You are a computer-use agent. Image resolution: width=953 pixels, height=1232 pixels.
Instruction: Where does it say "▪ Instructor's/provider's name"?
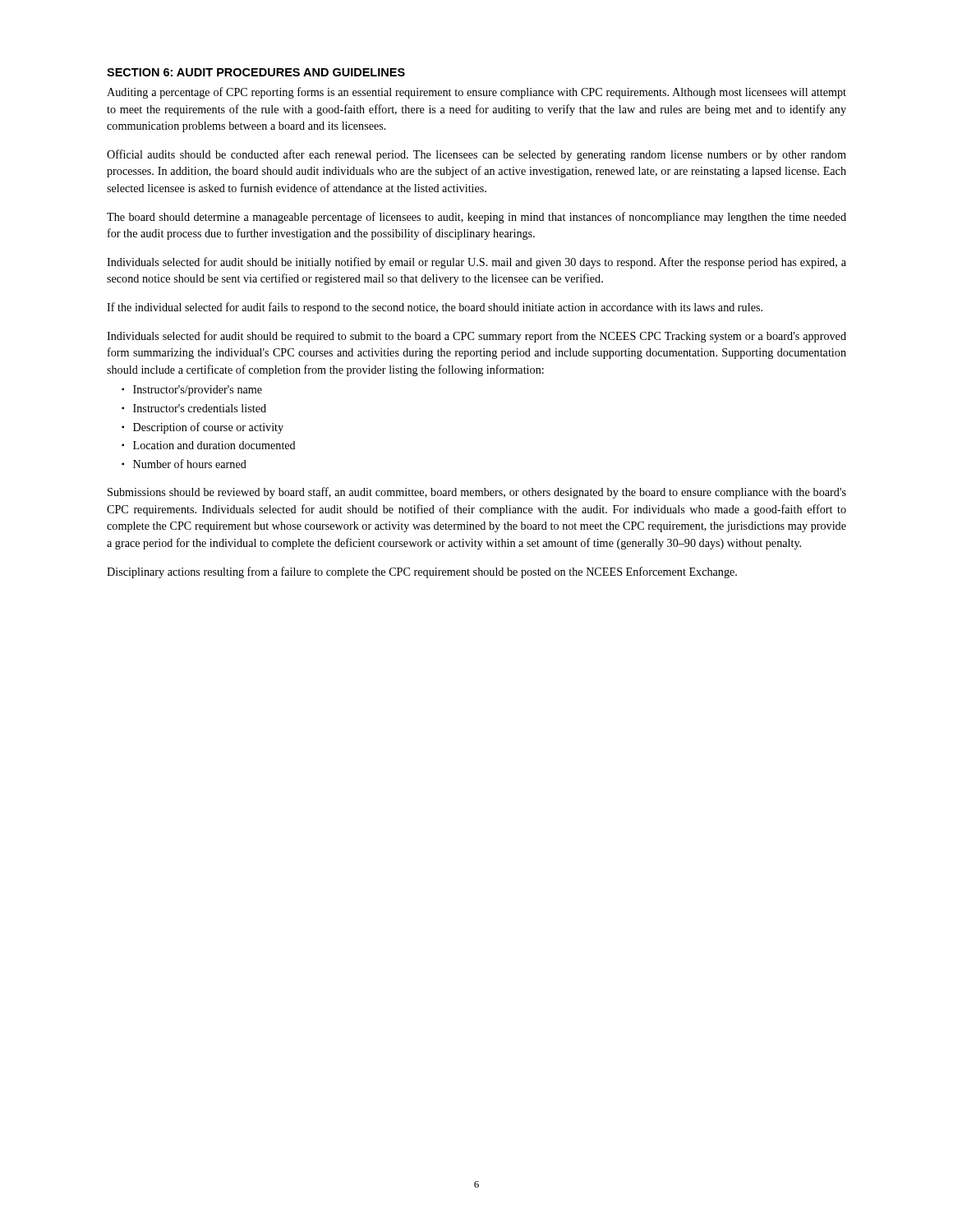[x=192, y=390]
